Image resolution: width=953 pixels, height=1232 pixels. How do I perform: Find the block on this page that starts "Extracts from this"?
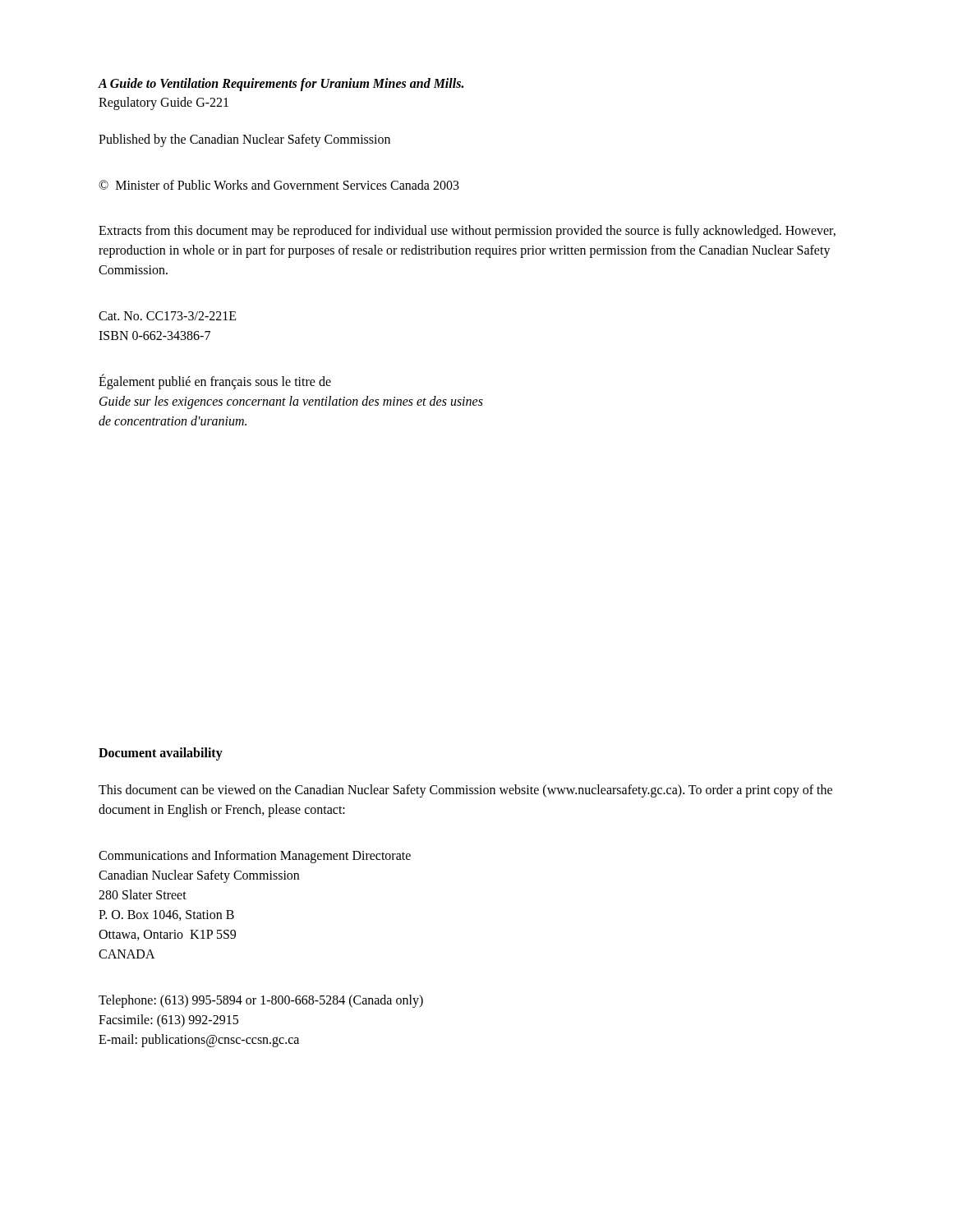coord(476,250)
